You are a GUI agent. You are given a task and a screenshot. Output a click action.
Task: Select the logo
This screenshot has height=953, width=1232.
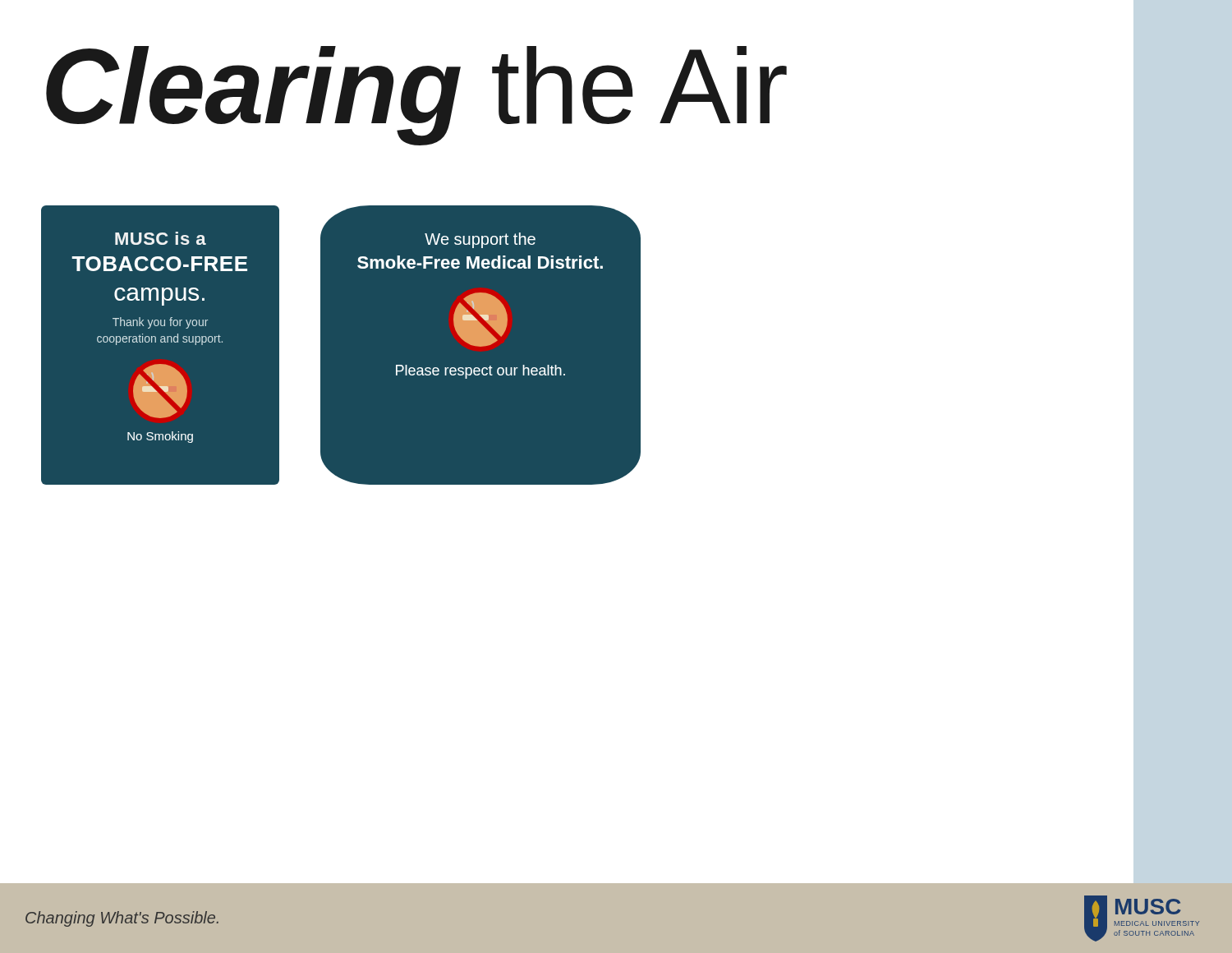1150,918
